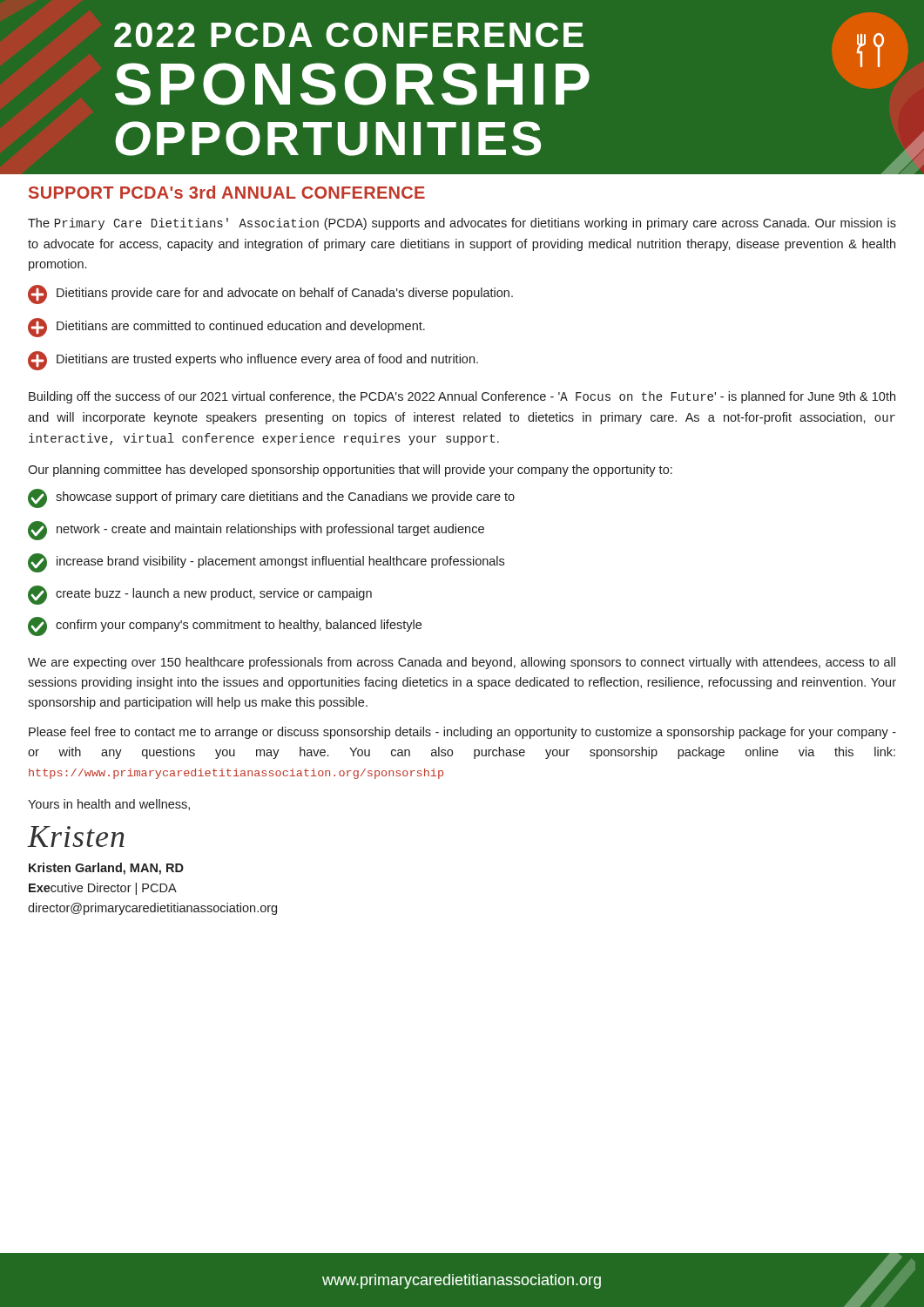Viewport: 924px width, 1307px height.
Task: Navigate to the region starting "2022 PCDA CONFERENCE SPONSORSHIP OPPORTUNITIES"
Action: (x=462, y=87)
